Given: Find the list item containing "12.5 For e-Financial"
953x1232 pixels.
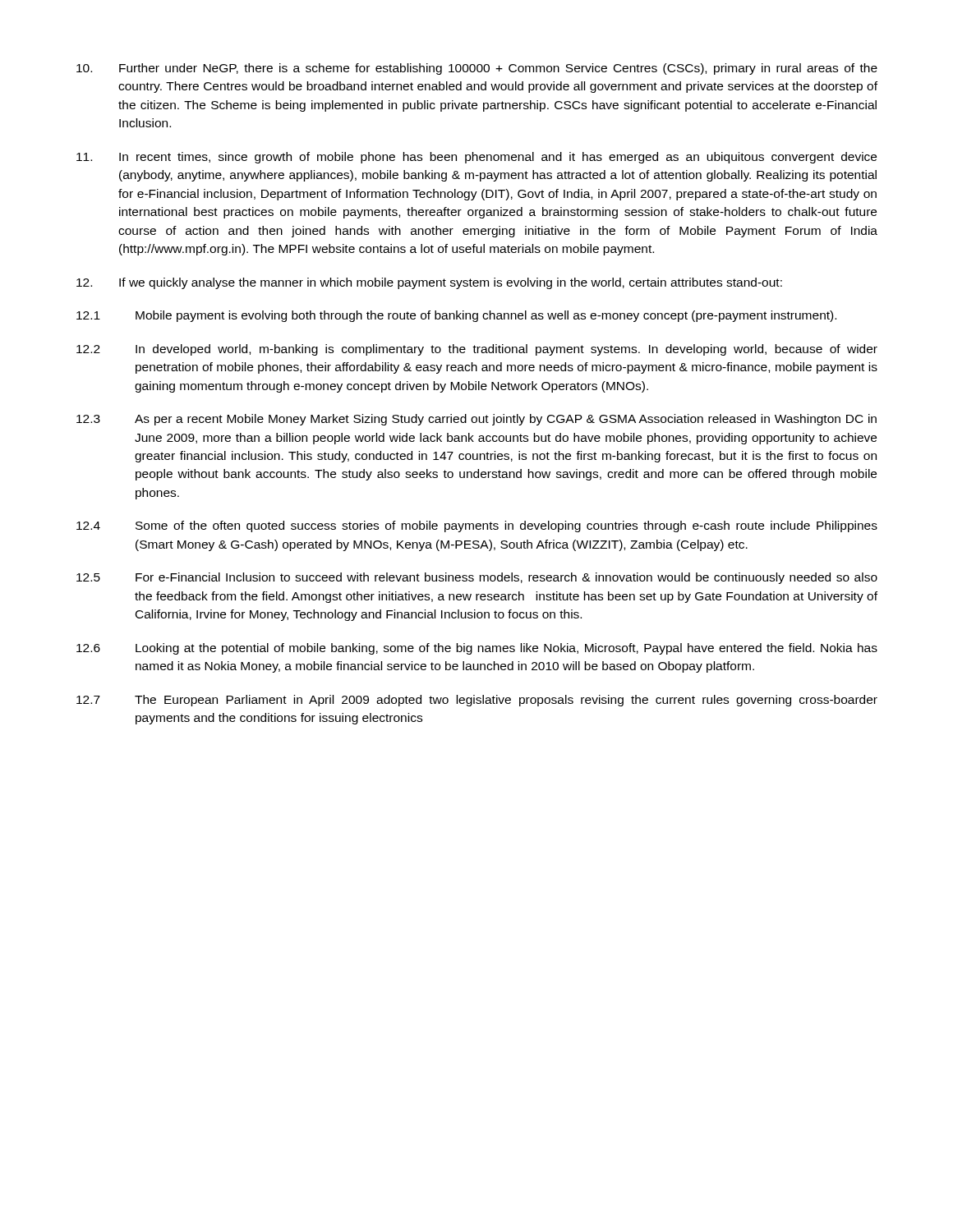Looking at the screenshot, I should point(476,596).
